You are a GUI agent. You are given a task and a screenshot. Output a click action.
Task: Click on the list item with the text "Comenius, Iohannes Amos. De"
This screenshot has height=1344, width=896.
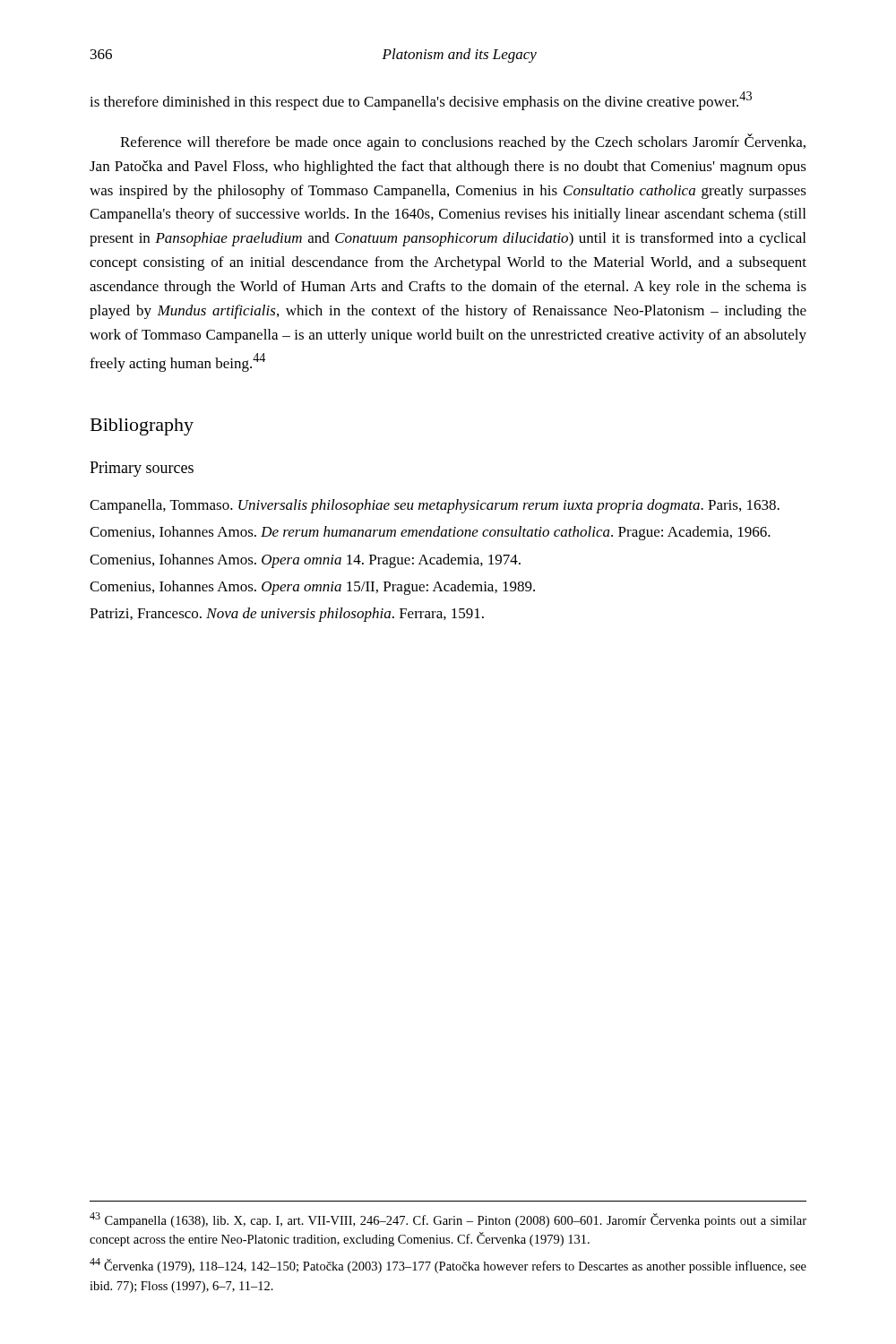(x=430, y=532)
